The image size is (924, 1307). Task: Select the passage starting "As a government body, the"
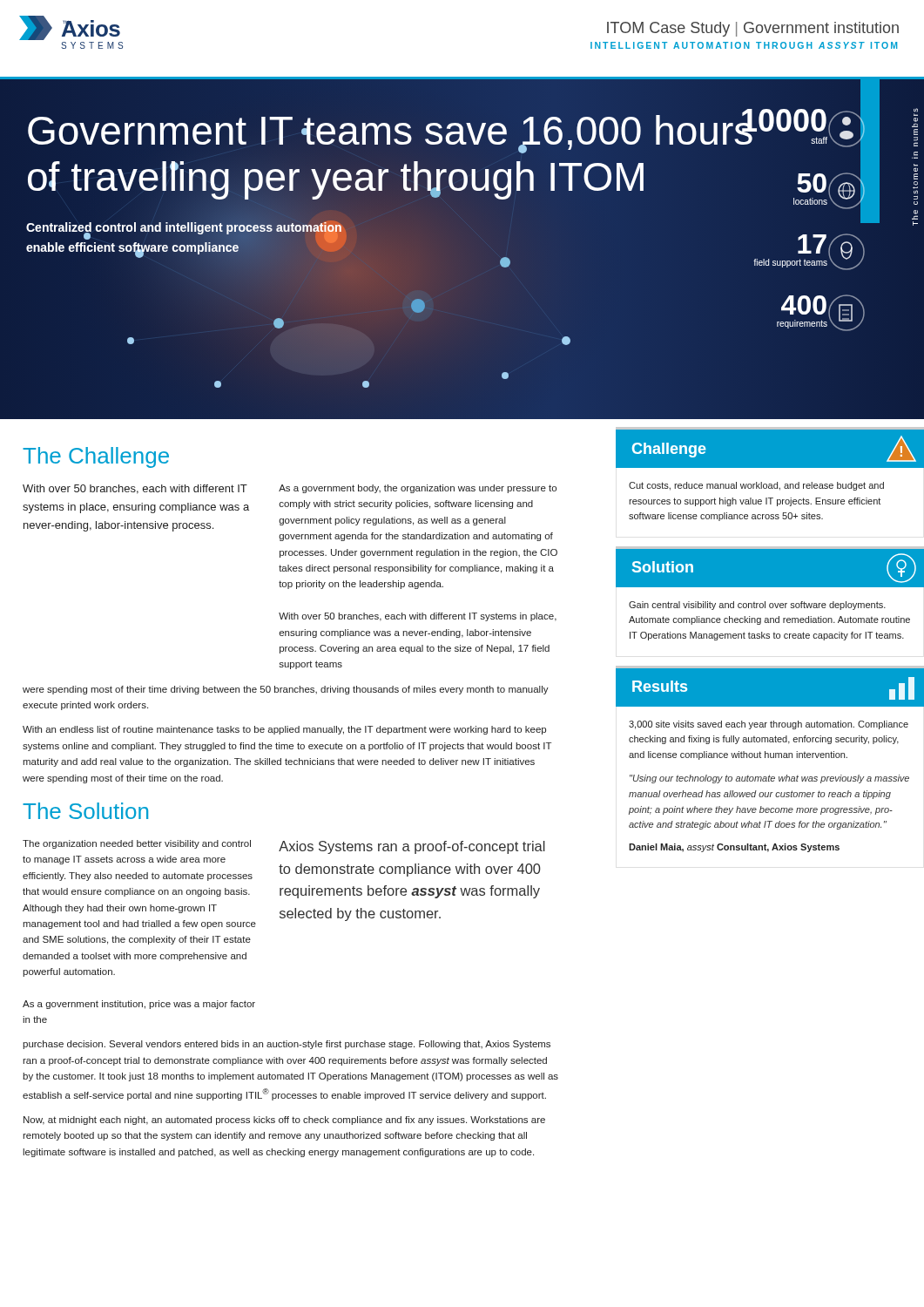pyautogui.click(x=418, y=576)
